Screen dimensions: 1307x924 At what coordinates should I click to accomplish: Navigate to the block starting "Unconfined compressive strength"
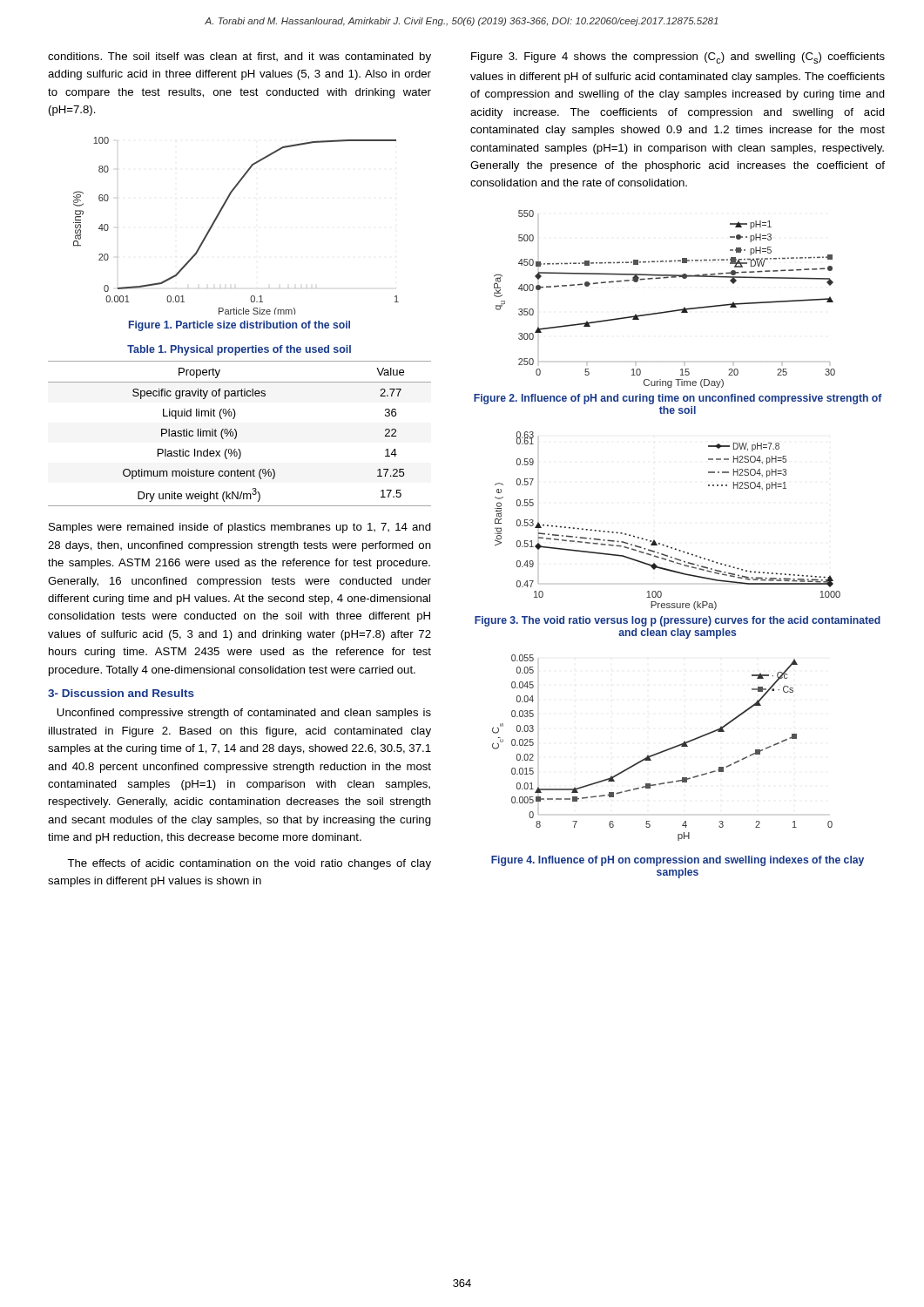click(x=239, y=775)
